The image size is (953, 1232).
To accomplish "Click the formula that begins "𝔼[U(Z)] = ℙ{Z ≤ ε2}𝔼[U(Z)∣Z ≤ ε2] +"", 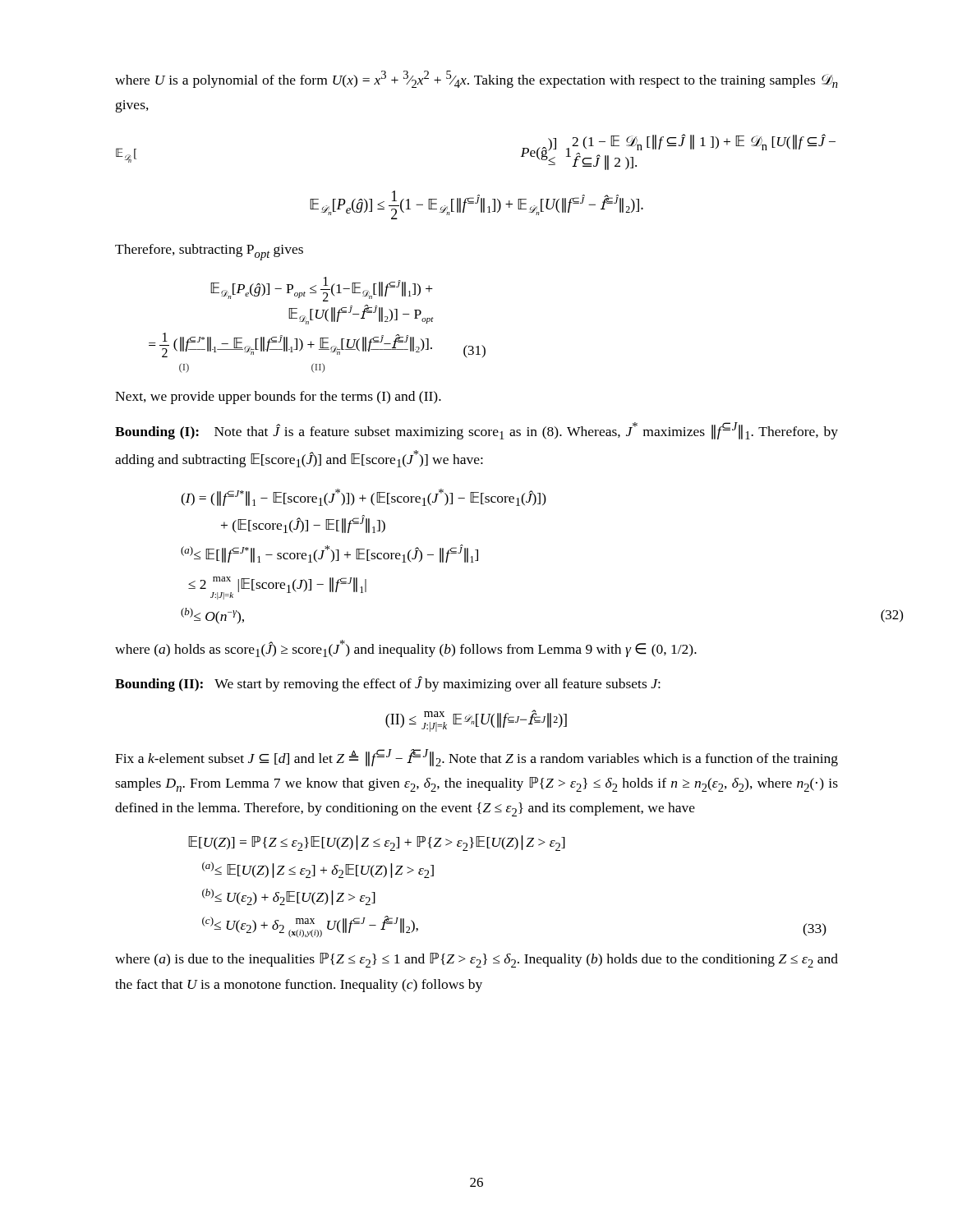I will pos(377,843).
